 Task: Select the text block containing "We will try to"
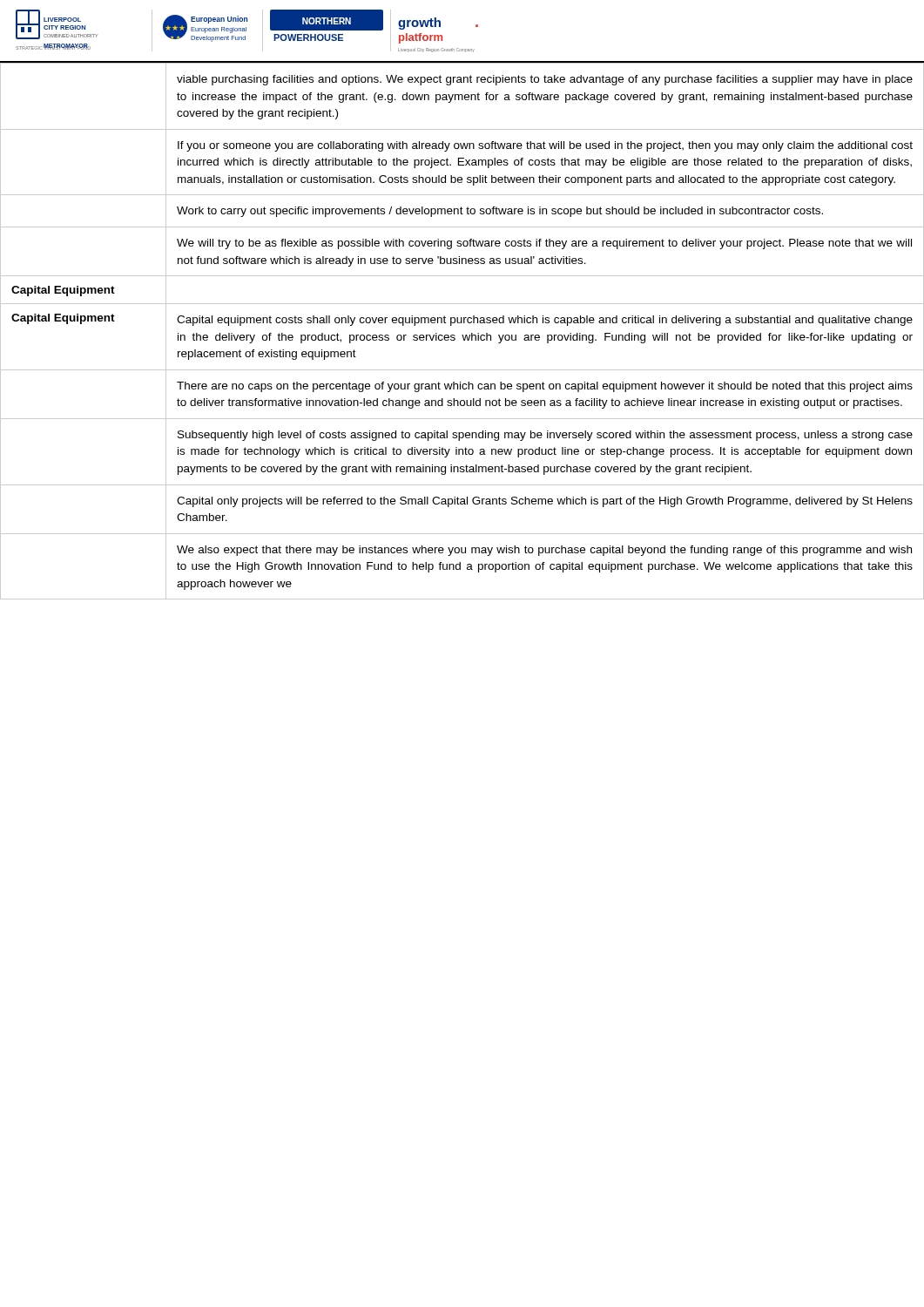coord(545,251)
